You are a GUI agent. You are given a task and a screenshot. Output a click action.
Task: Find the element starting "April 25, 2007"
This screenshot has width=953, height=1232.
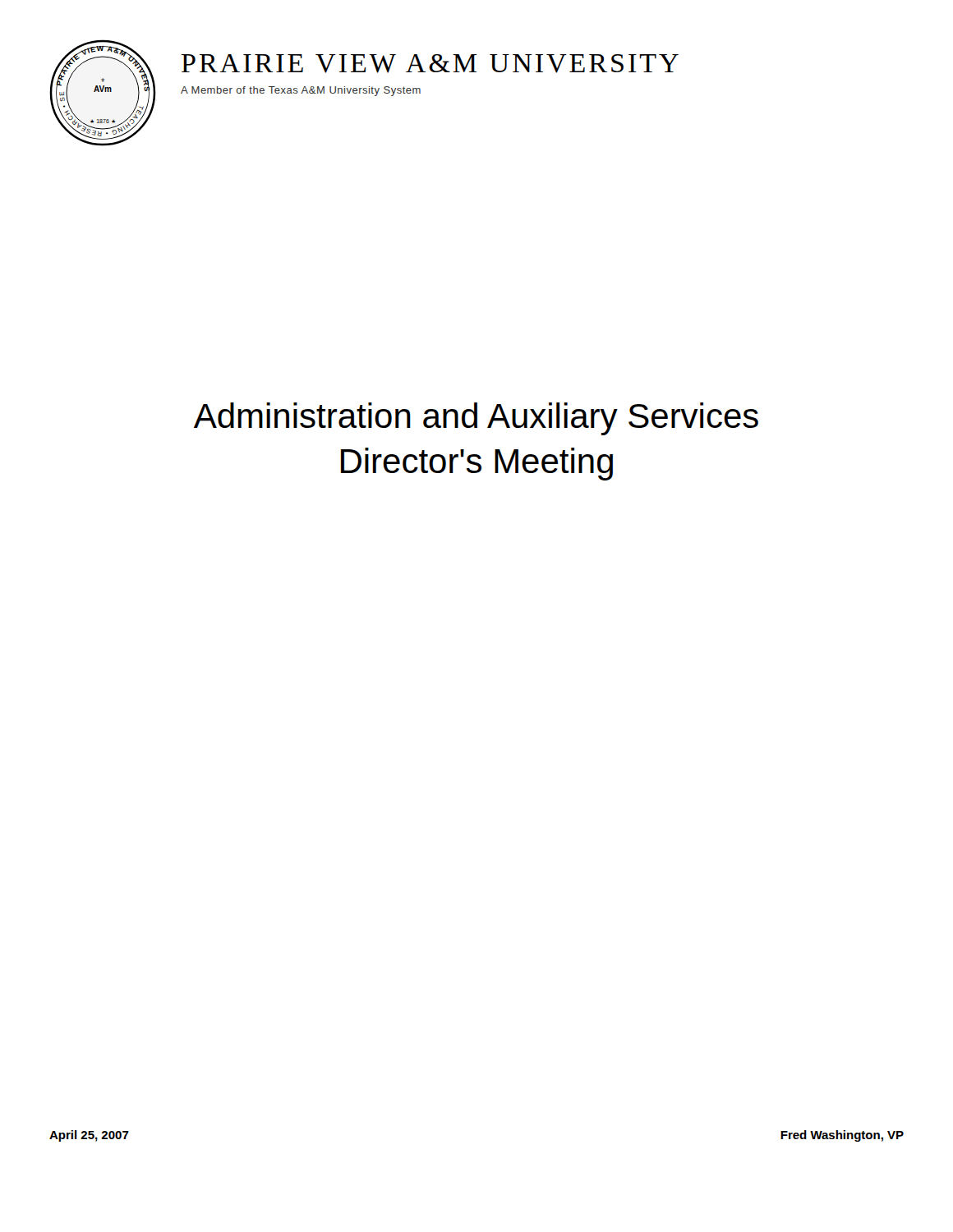(x=89, y=1135)
